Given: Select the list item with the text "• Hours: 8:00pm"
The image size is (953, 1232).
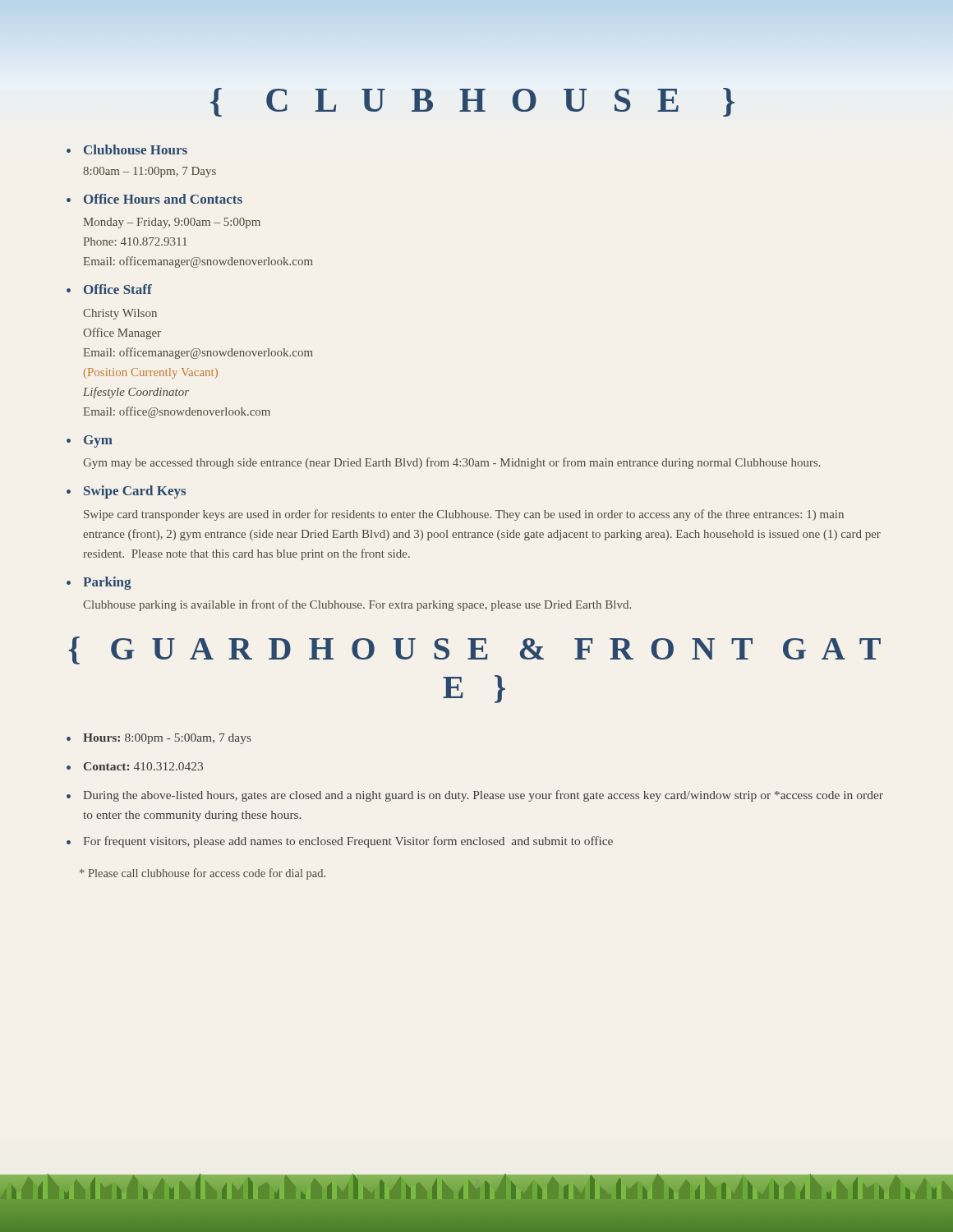Looking at the screenshot, I should (x=159, y=739).
